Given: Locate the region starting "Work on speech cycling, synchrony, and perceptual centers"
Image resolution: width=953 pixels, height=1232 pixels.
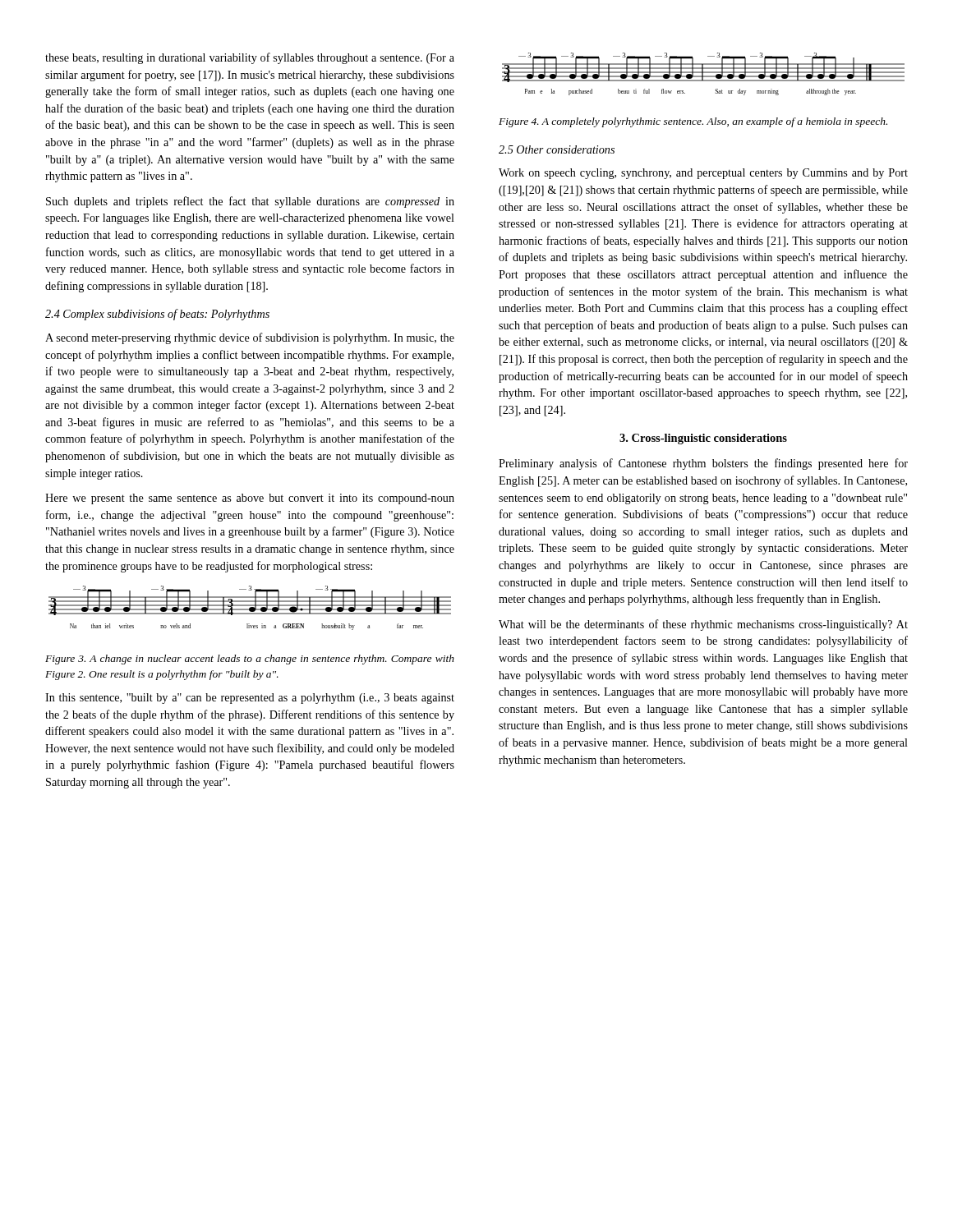Looking at the screenshot, I should (x=703, y=292).
